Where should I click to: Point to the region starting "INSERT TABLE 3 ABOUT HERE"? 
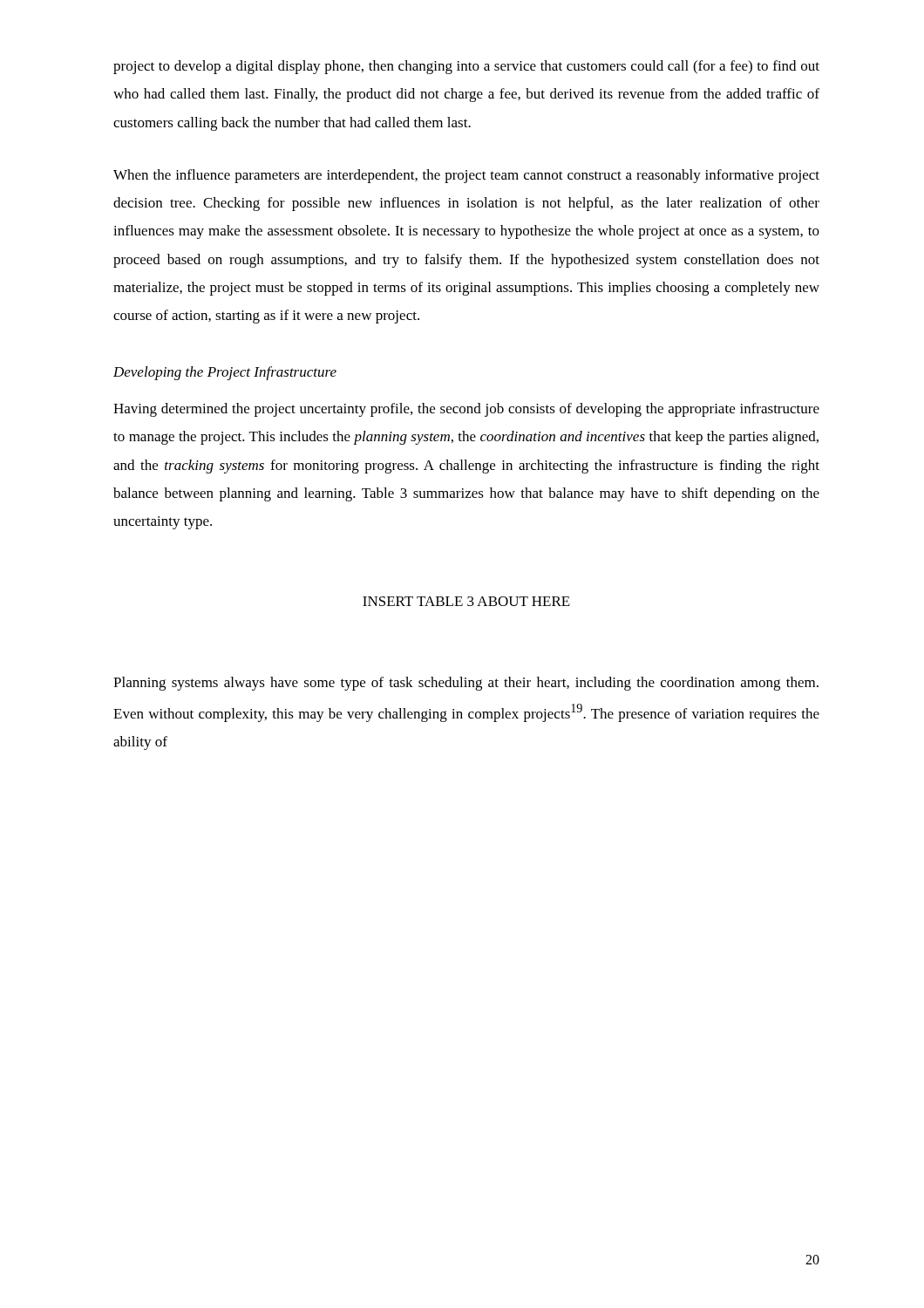tap(466, 602)
